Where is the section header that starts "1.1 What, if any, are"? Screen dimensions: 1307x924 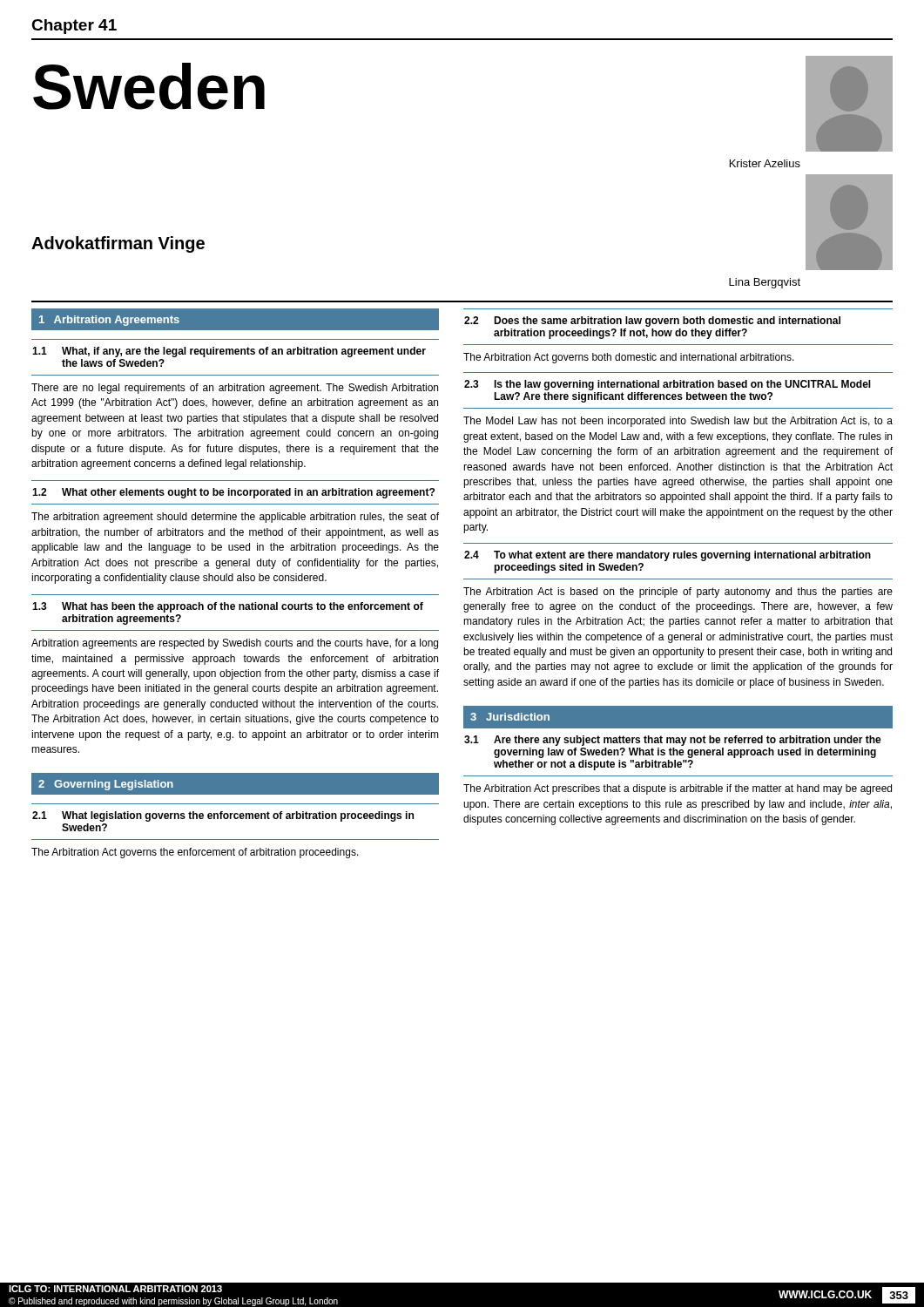(235, 357)
